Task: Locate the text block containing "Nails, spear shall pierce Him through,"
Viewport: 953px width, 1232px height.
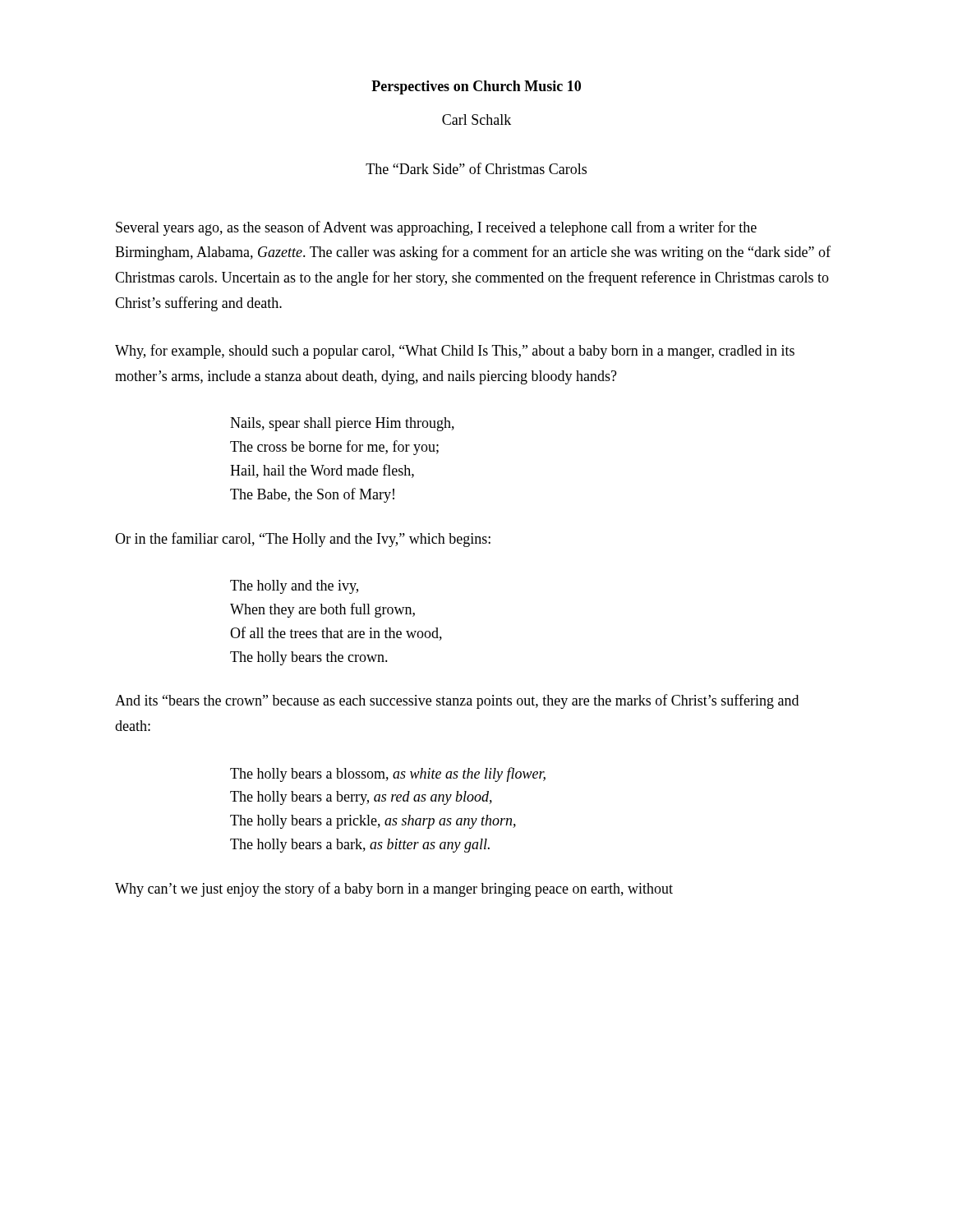Action: click(x=342, y=424)
